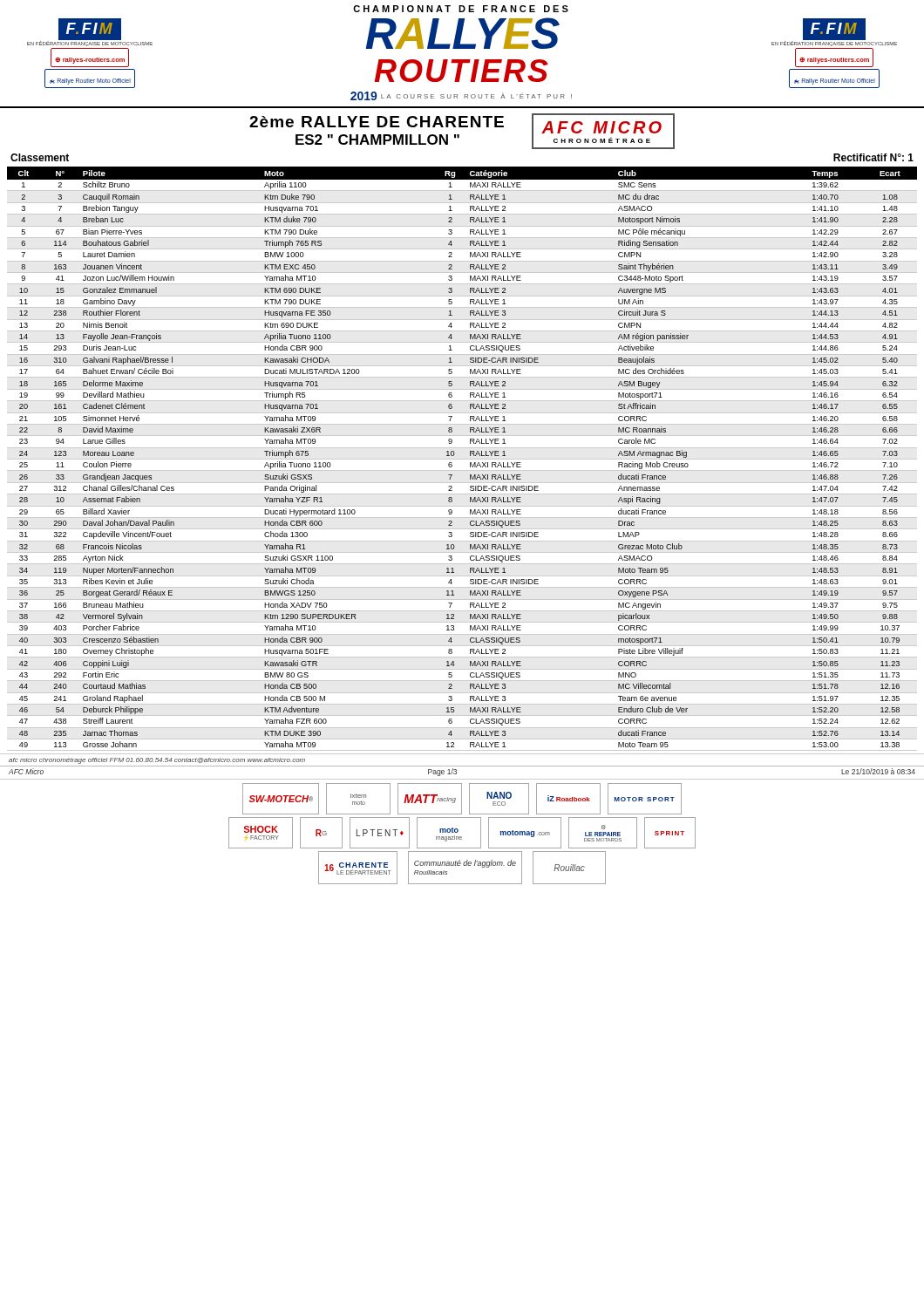Locate the footnote containing "afc micro chronométrage"
The image size is (924, 1308).
point(157,760)
